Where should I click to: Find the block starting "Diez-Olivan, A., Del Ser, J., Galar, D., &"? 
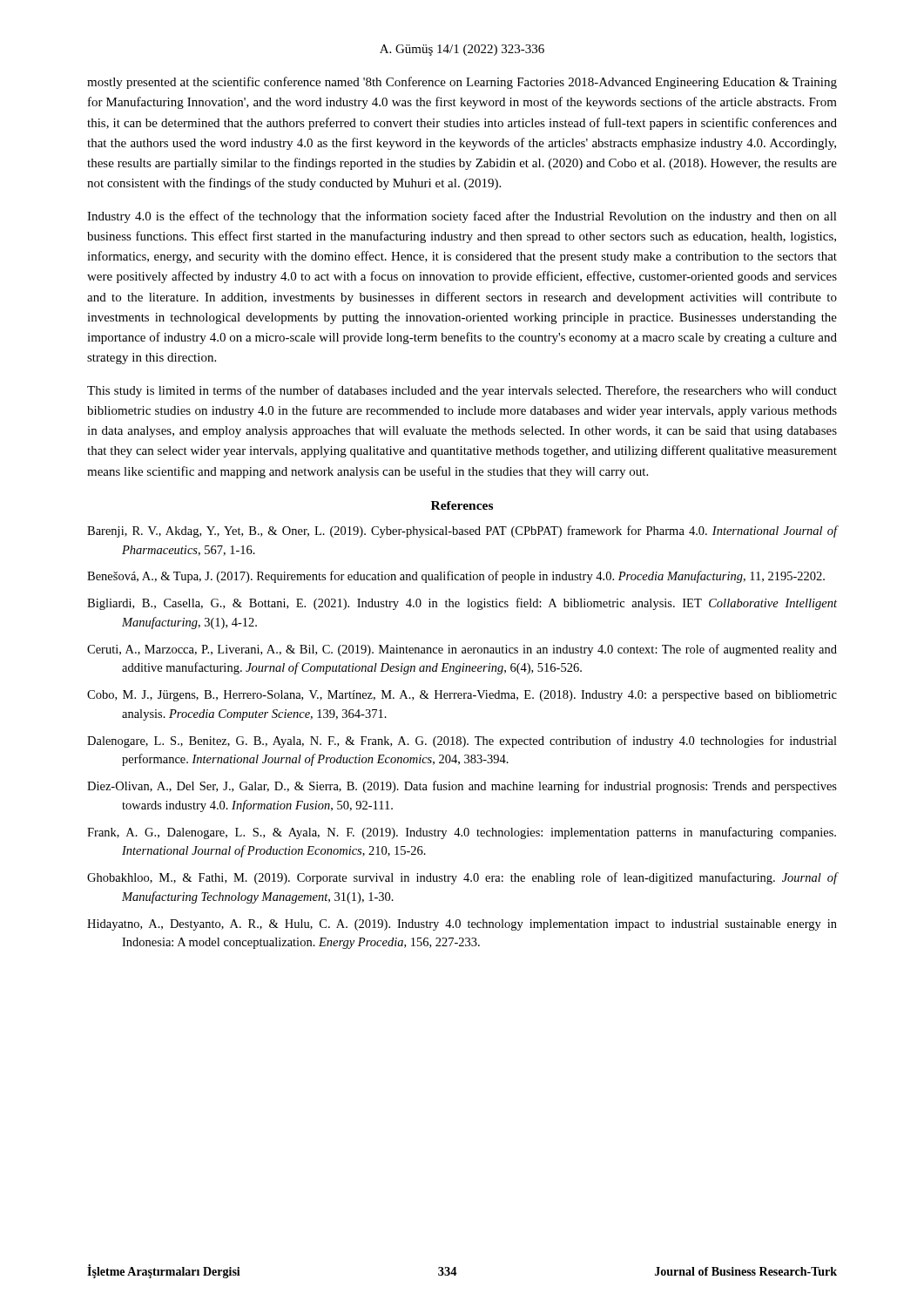point(462,795)
